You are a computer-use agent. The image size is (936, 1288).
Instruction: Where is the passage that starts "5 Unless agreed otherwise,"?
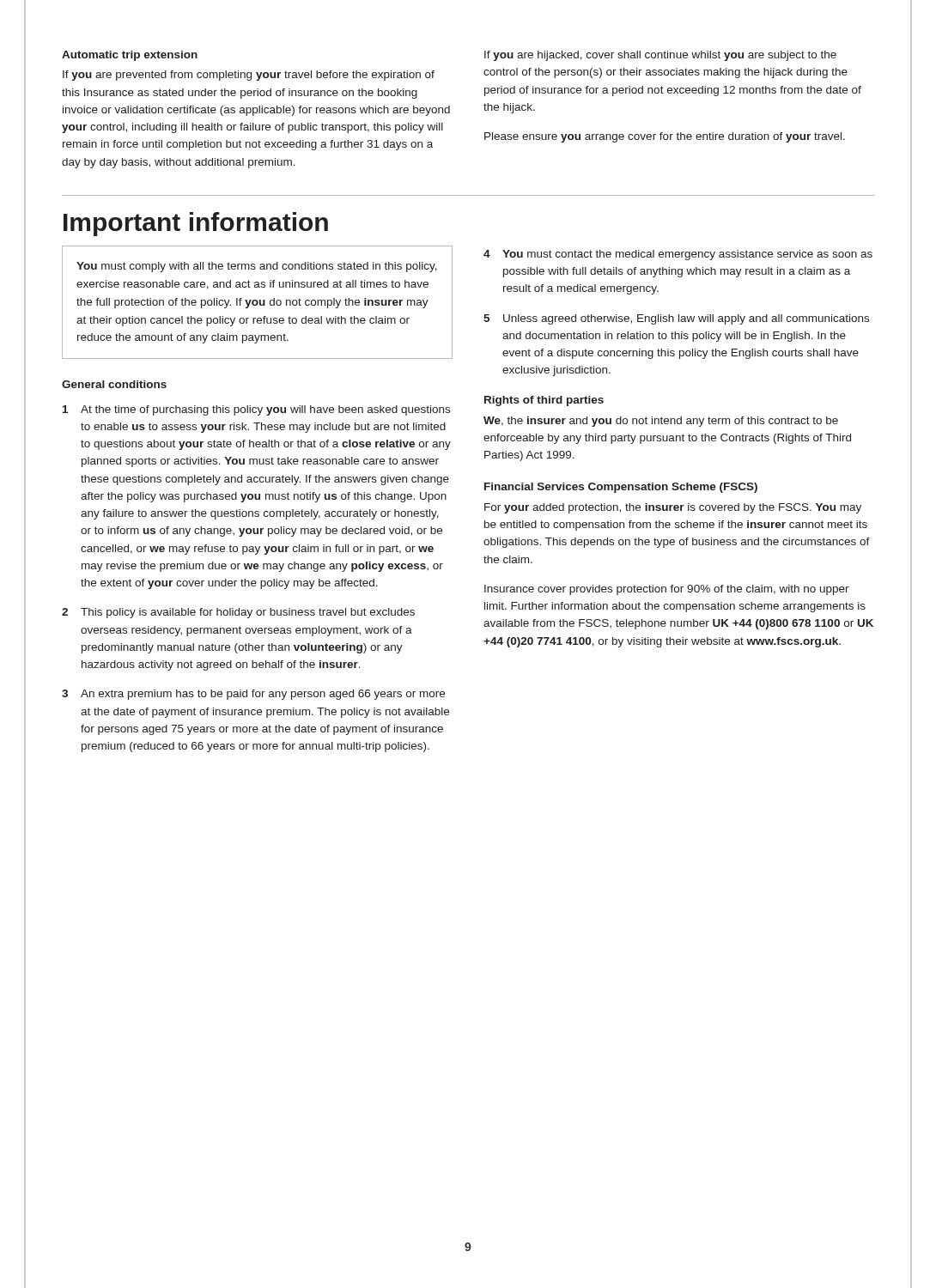679,344
